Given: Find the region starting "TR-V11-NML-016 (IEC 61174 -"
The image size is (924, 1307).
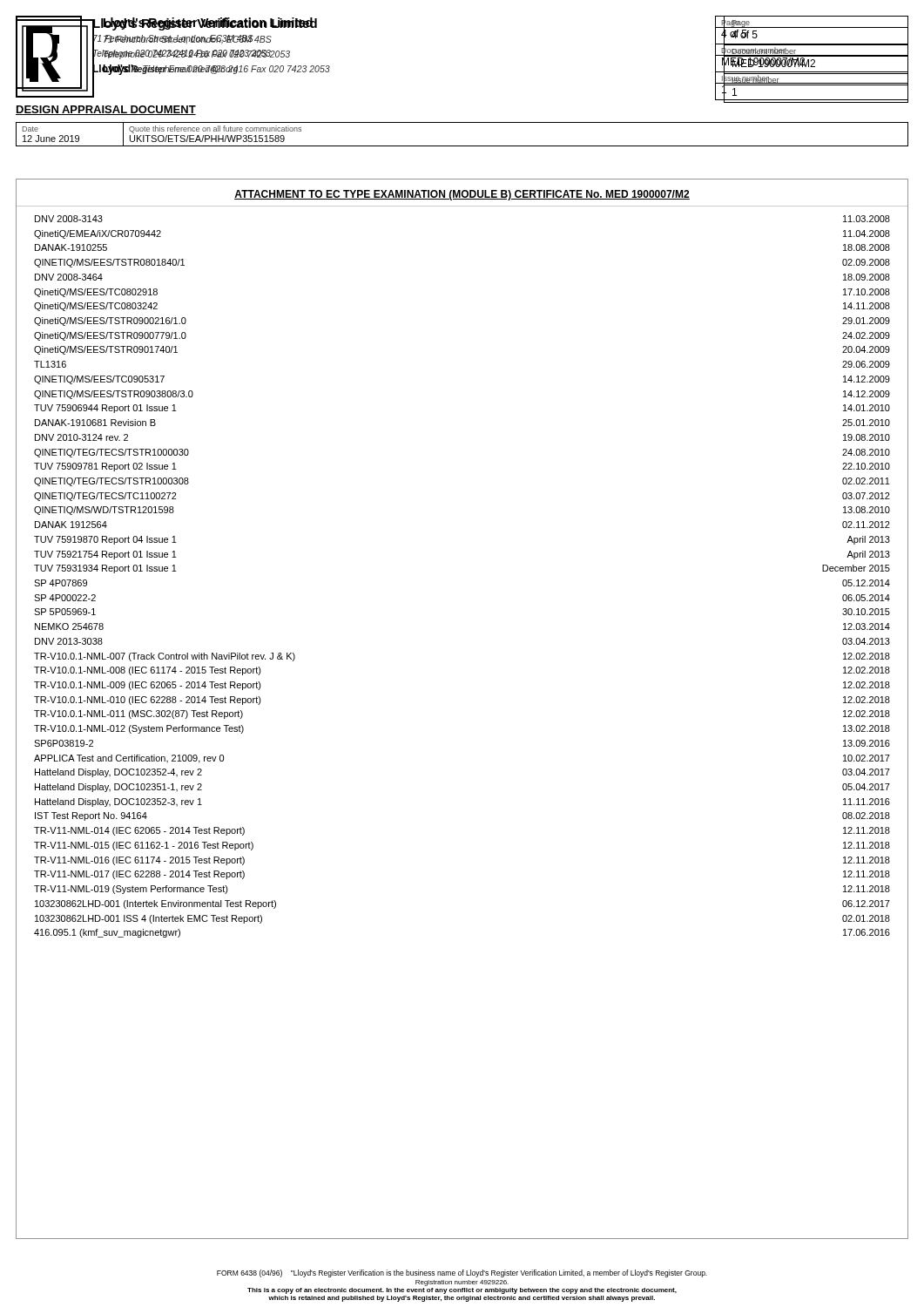Looking at the screenshot, I should click(136, 860).
